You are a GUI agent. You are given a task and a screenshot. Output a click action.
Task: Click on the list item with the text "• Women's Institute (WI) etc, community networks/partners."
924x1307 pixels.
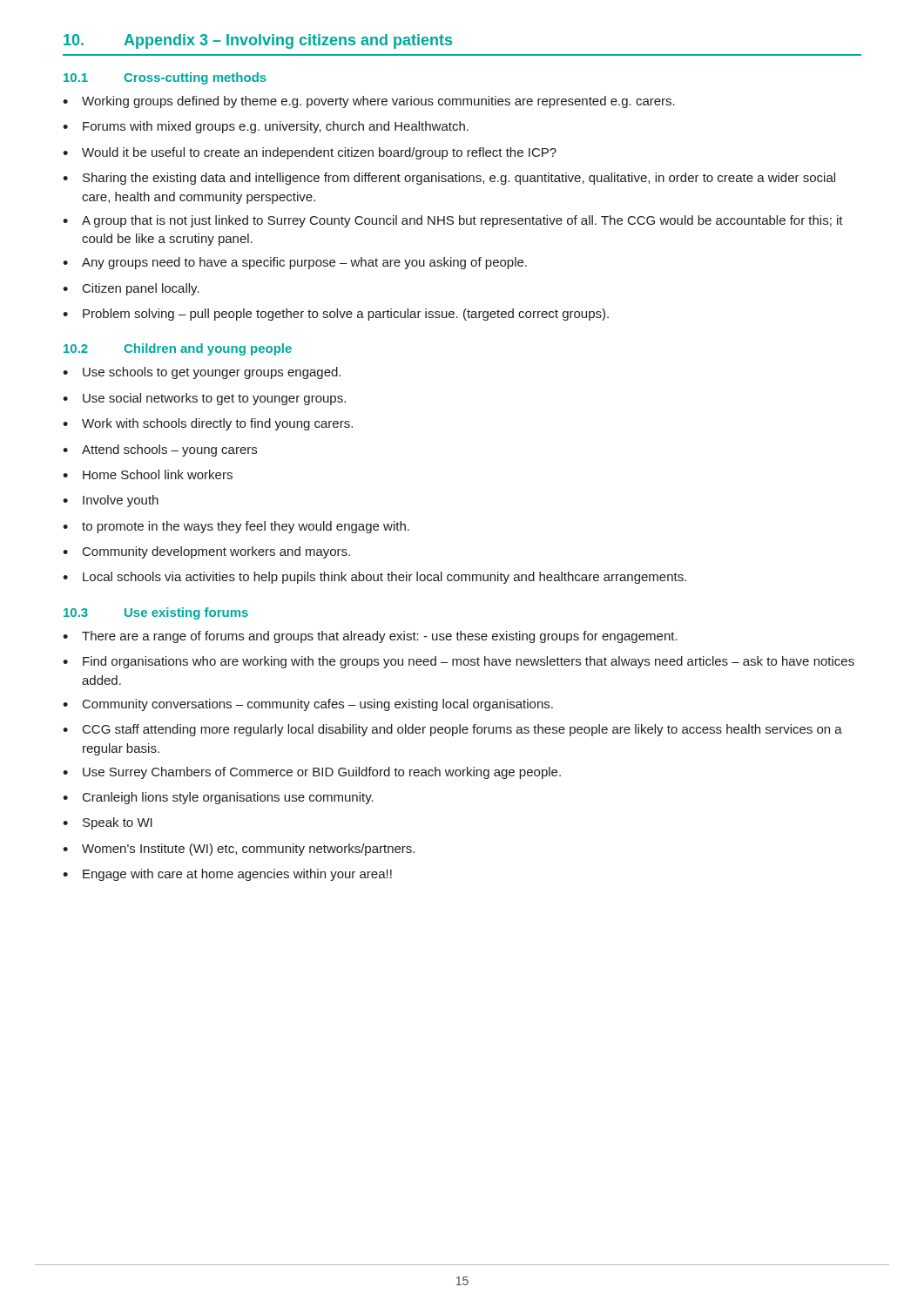coord(239,850)
